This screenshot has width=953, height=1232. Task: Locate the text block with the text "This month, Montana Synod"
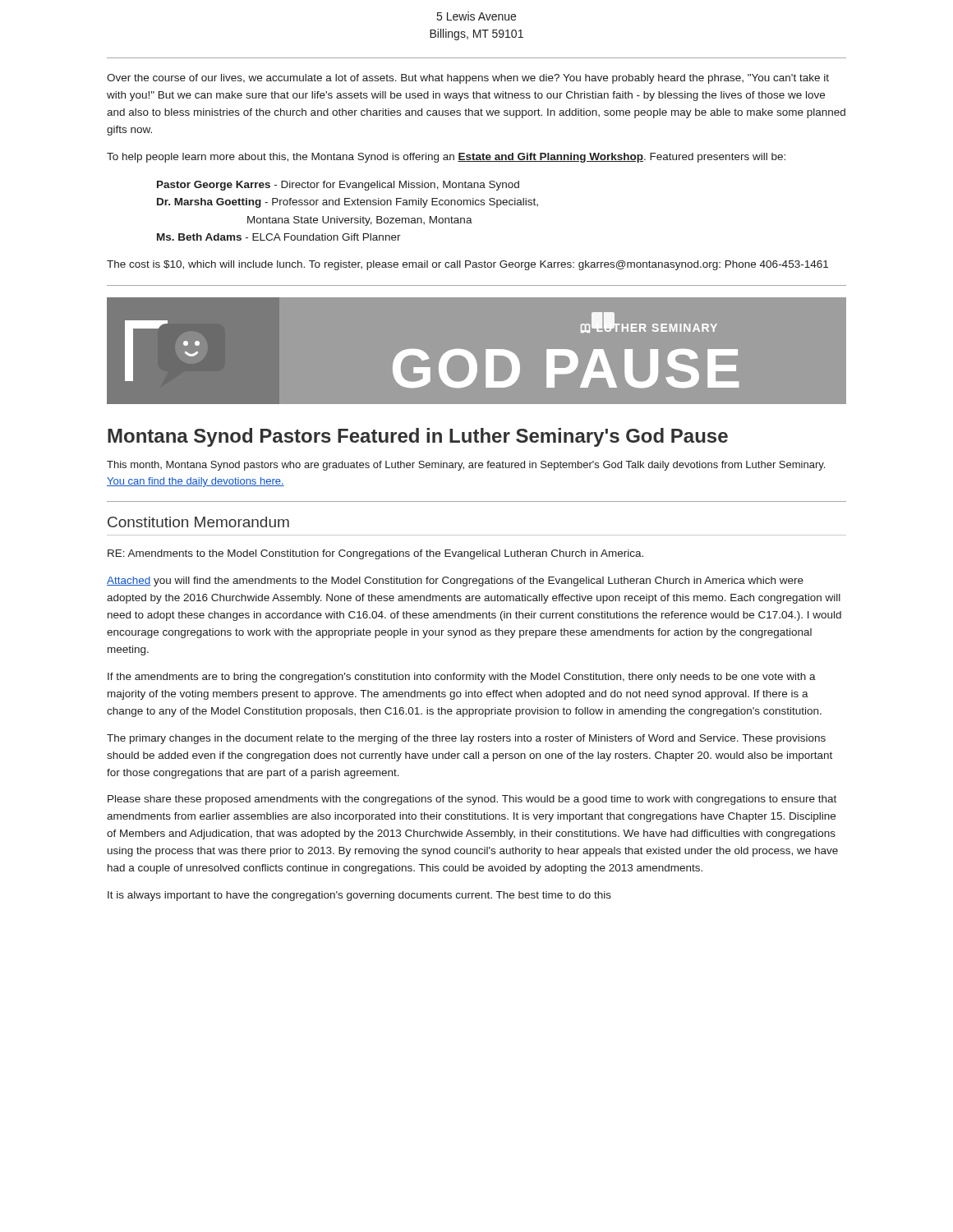466,473
